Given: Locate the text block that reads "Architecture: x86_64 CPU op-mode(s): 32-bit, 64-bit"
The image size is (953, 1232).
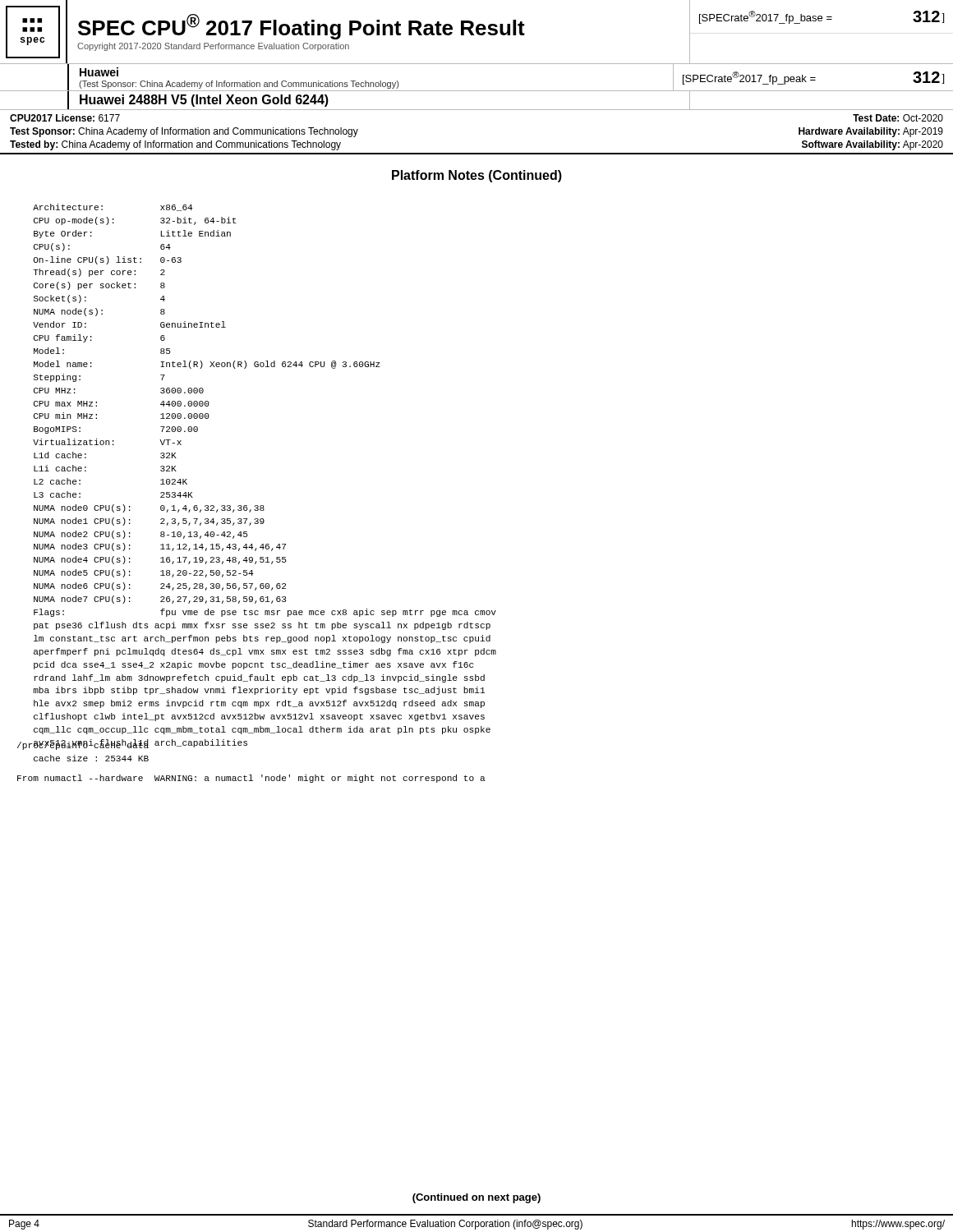Looking at the screenshot, I should (69, 207).
